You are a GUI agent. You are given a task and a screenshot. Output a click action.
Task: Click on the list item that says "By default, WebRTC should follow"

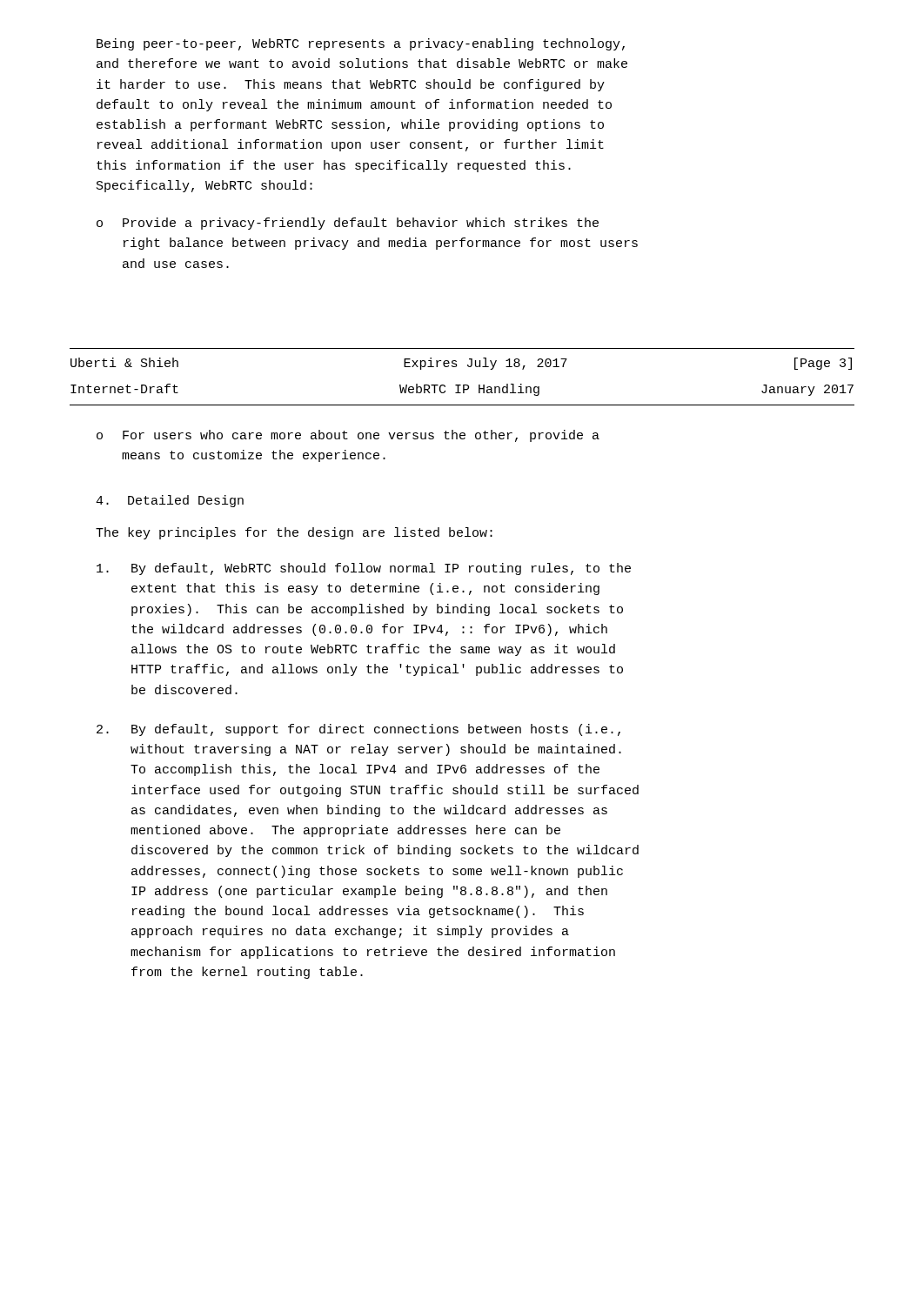[x=471, y=630]
